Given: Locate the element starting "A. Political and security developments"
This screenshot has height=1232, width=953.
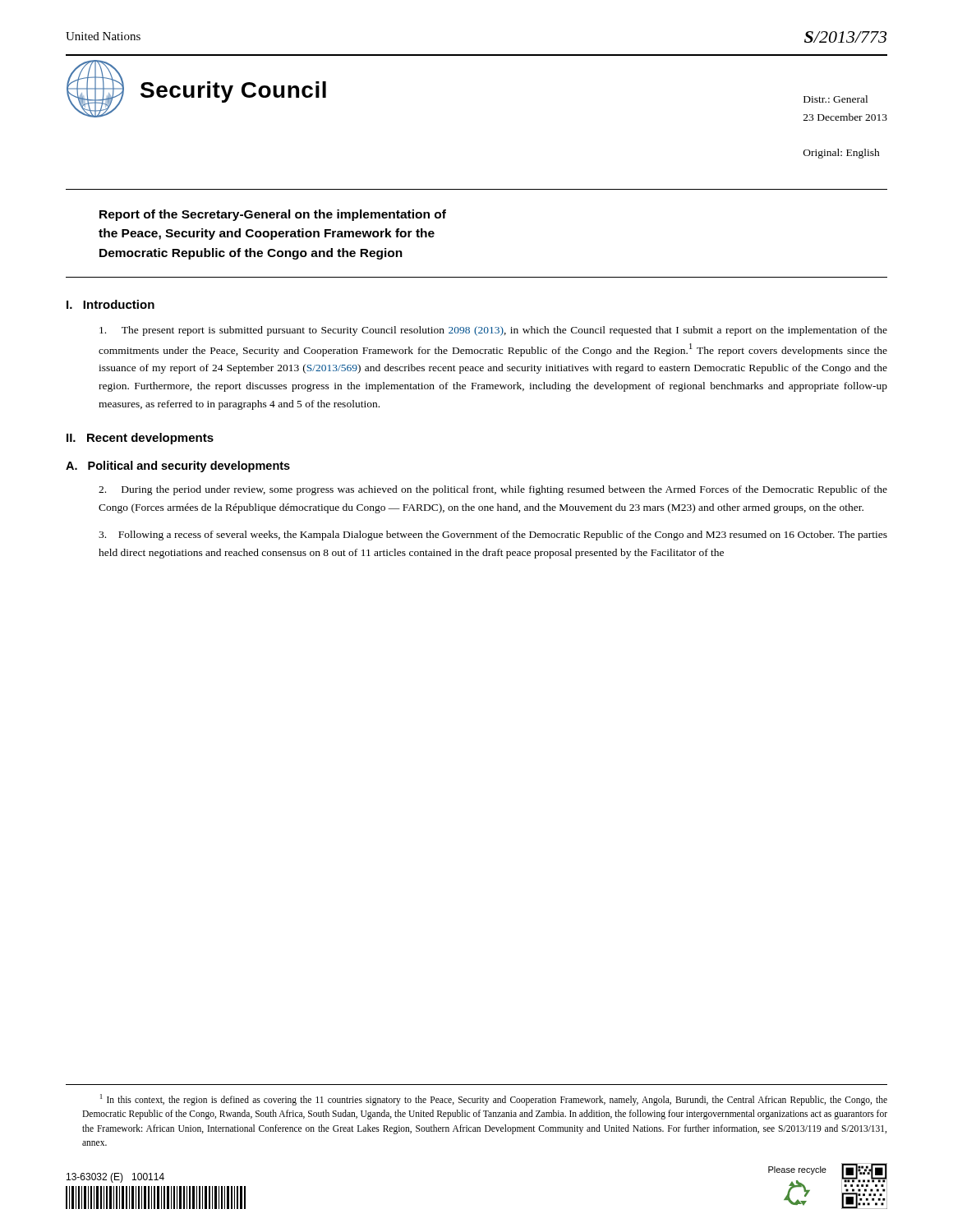Looking at the screenshot, I should coord(178,466).
